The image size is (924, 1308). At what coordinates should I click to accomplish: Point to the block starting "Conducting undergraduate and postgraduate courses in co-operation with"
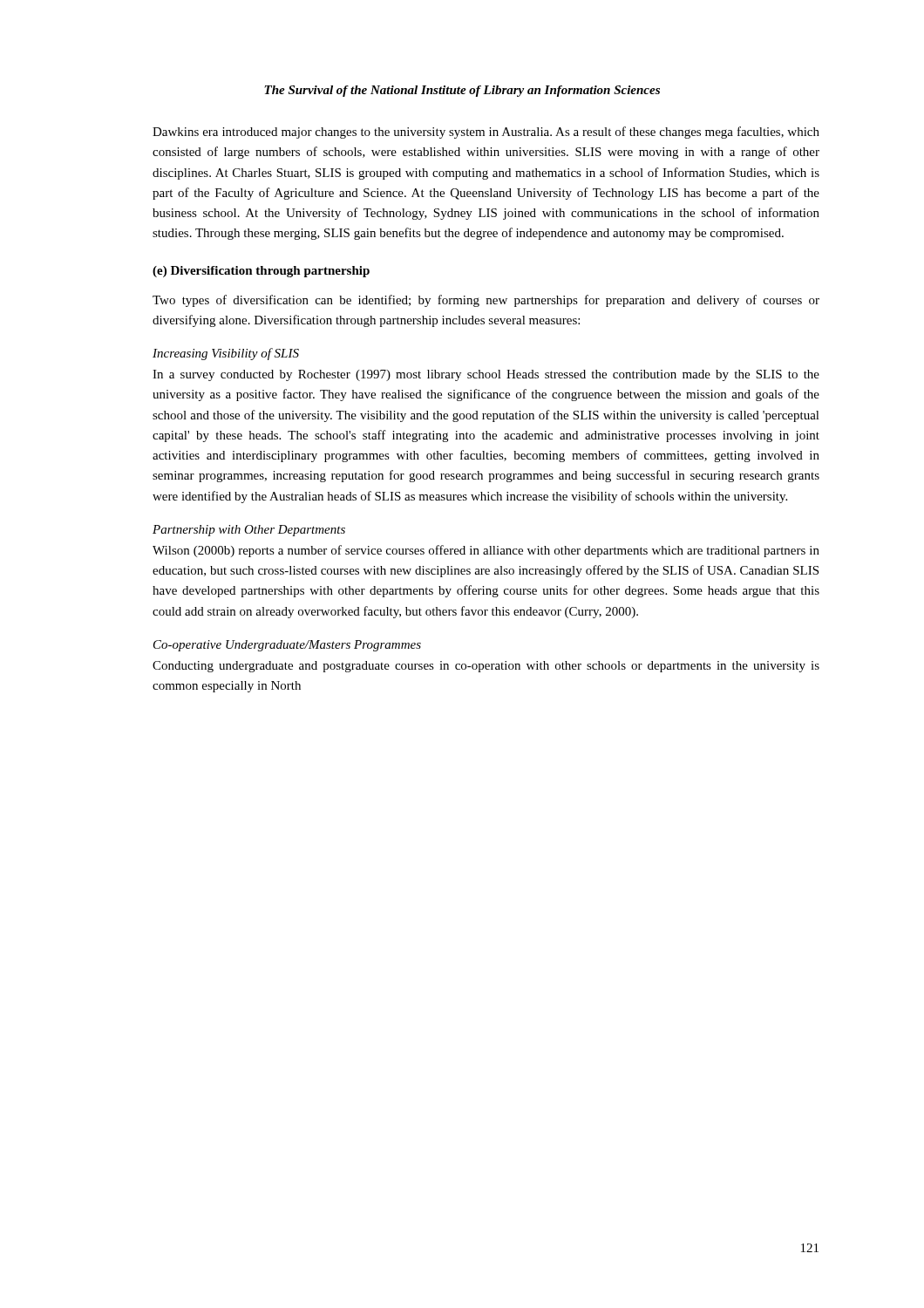click(486, 676)
